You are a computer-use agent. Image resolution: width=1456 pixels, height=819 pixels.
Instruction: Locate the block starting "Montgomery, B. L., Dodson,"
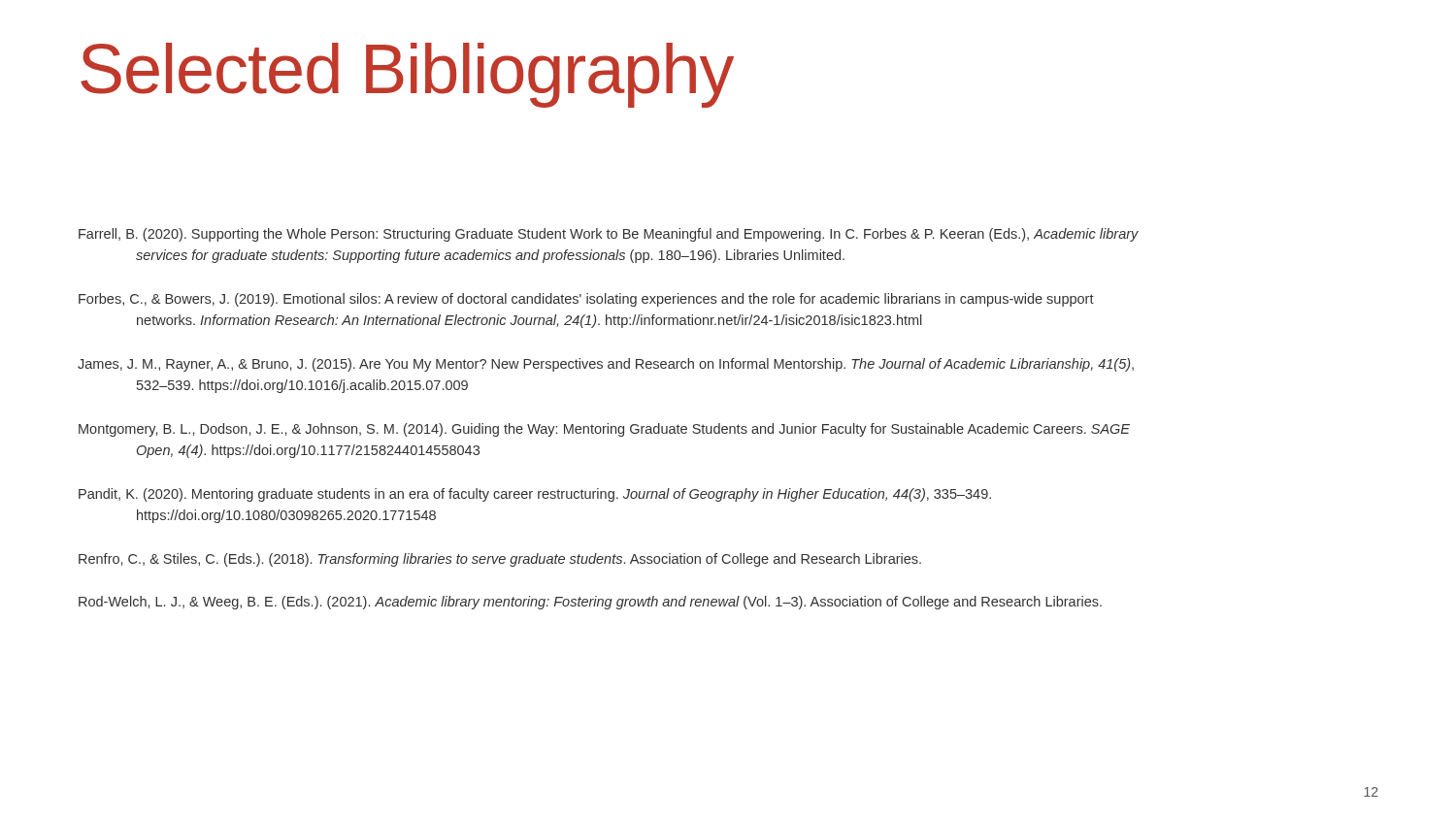point(728,440)
